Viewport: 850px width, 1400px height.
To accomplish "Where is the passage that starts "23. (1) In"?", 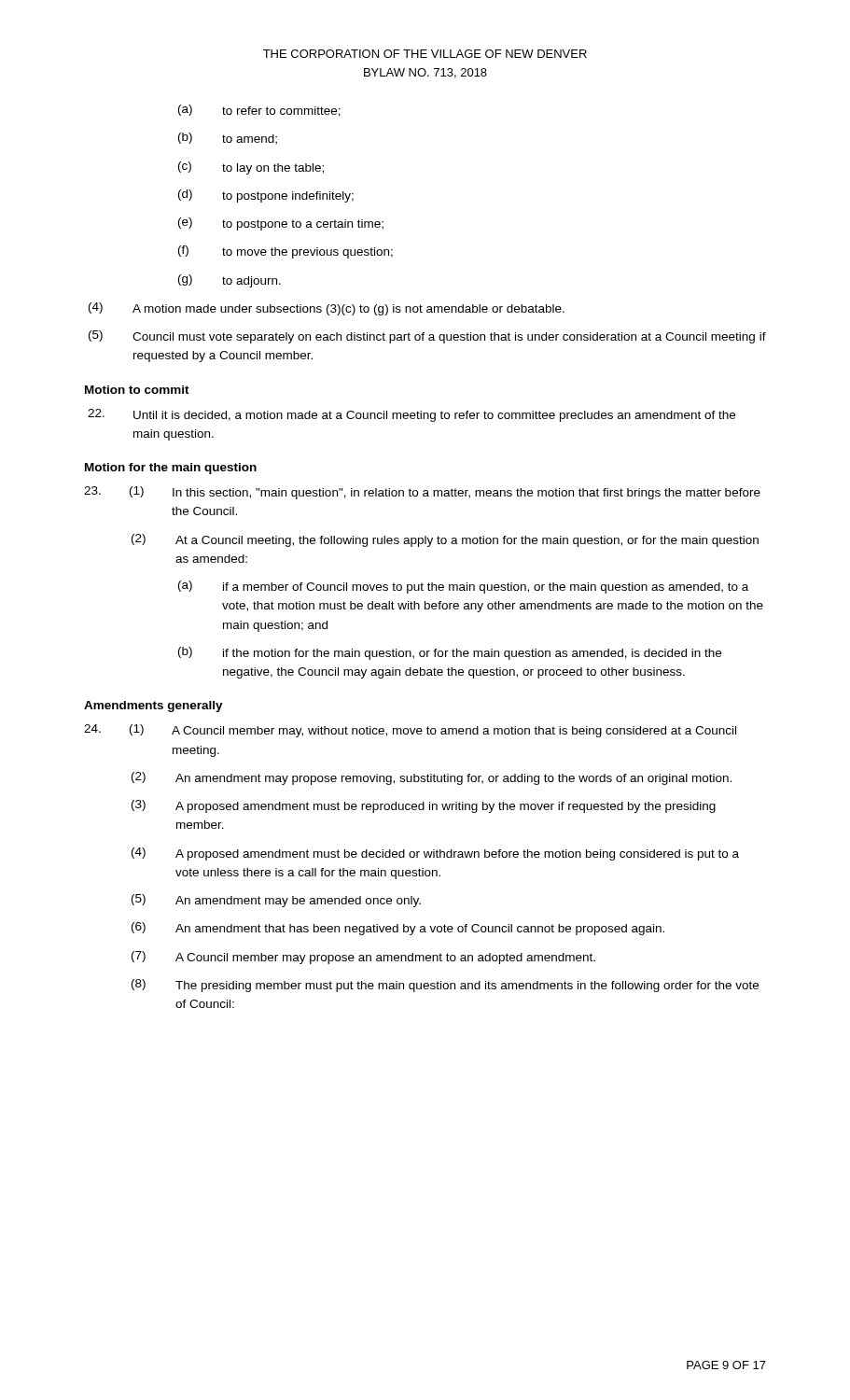I will click(x=425, y=502).
